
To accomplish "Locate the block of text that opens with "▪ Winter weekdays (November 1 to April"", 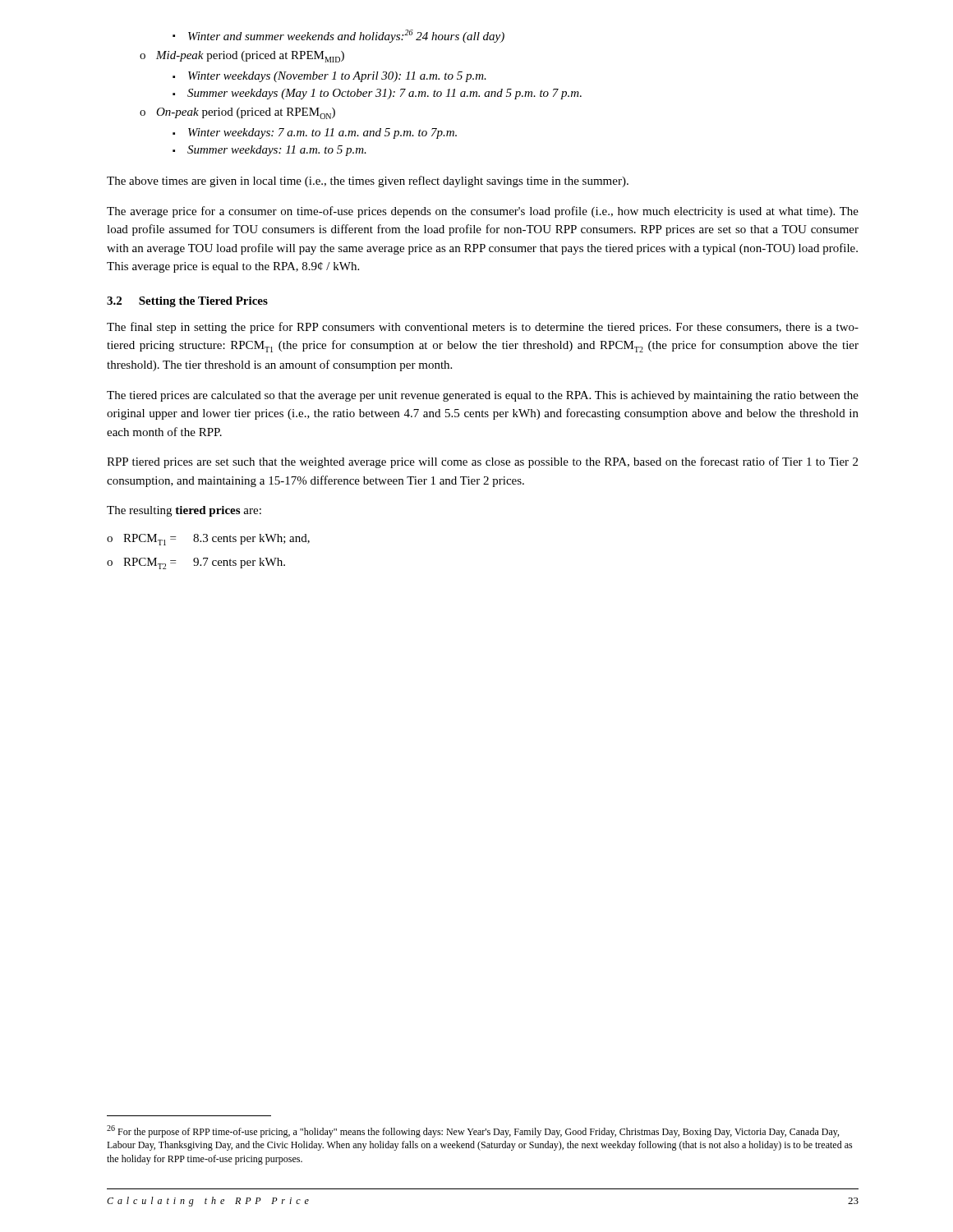I will 483,76.
